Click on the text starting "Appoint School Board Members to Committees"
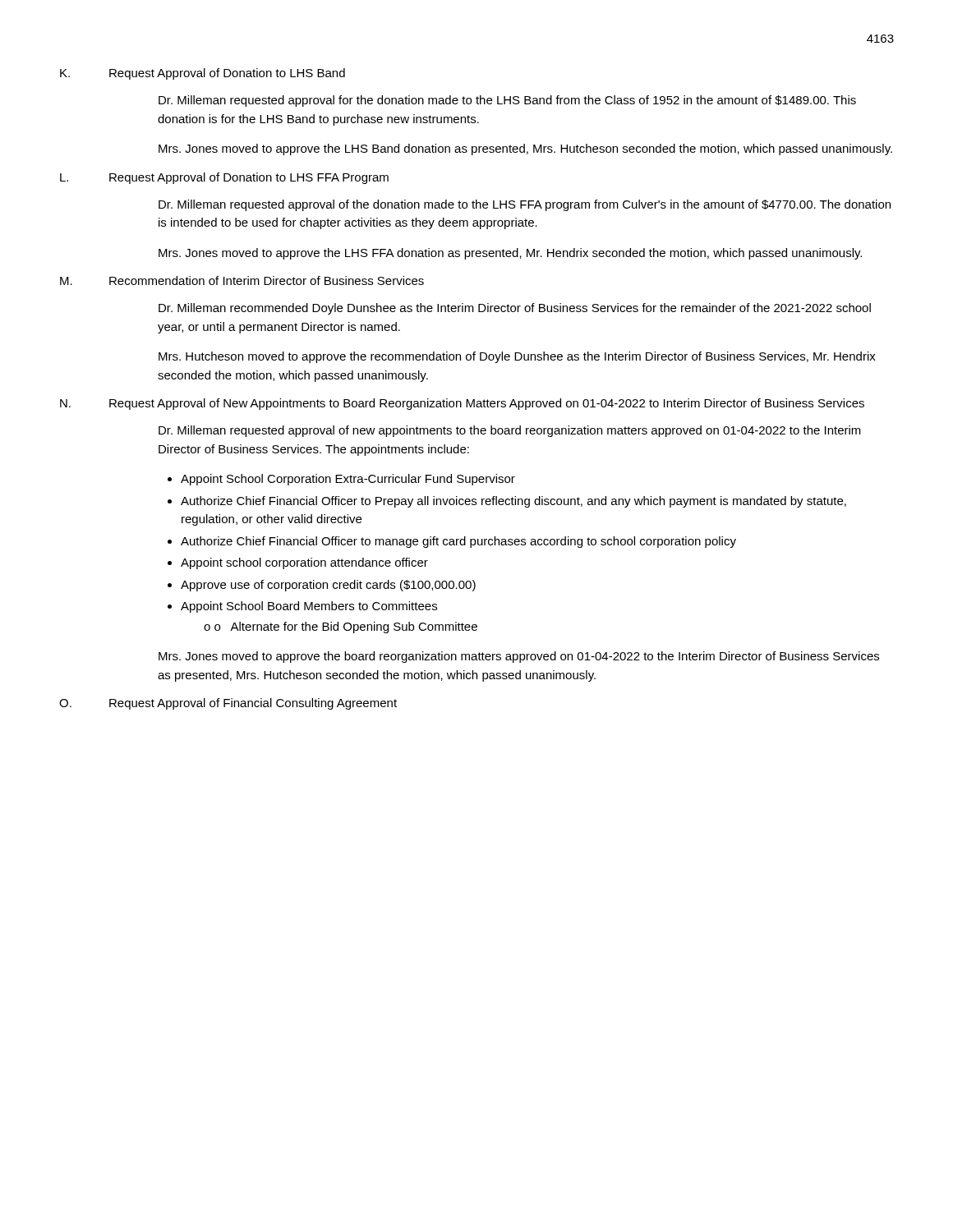This screenshot has height=1232, width=953. 309,607
